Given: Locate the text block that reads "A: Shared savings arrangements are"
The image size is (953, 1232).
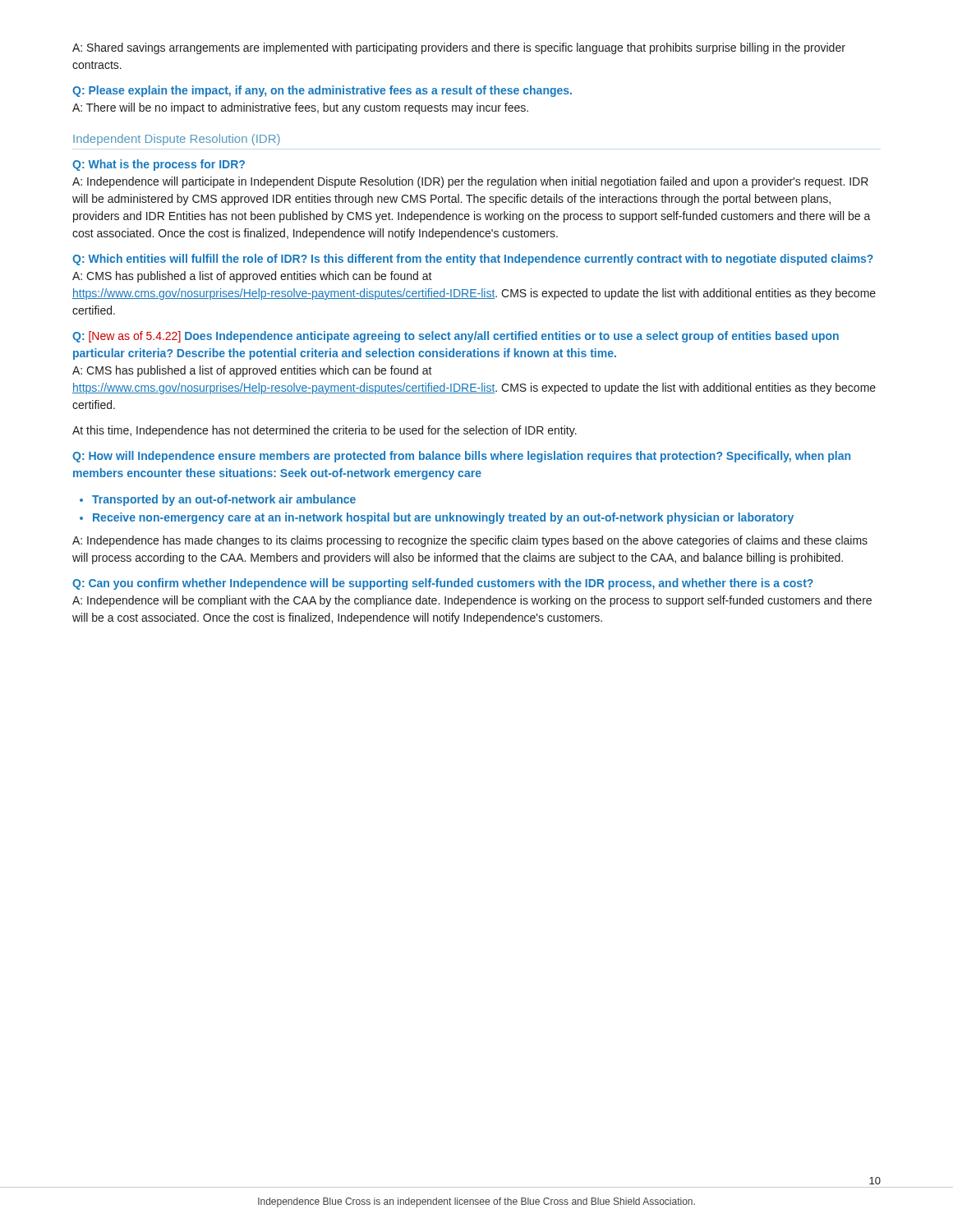Looking at the screenshot, I should click(459, 56).
